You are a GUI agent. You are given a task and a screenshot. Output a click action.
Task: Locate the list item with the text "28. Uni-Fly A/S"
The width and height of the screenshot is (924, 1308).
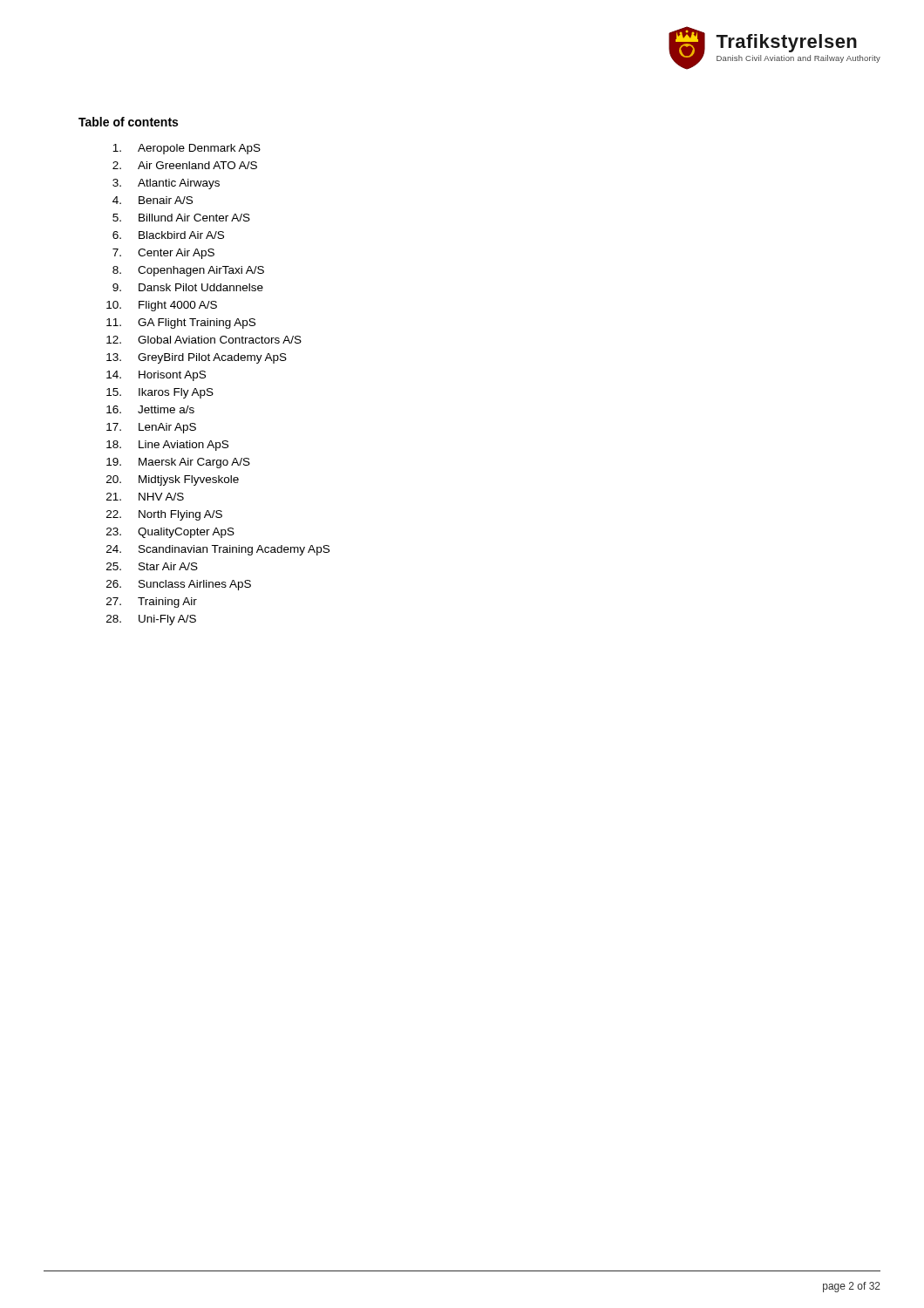tap(138, 619)
